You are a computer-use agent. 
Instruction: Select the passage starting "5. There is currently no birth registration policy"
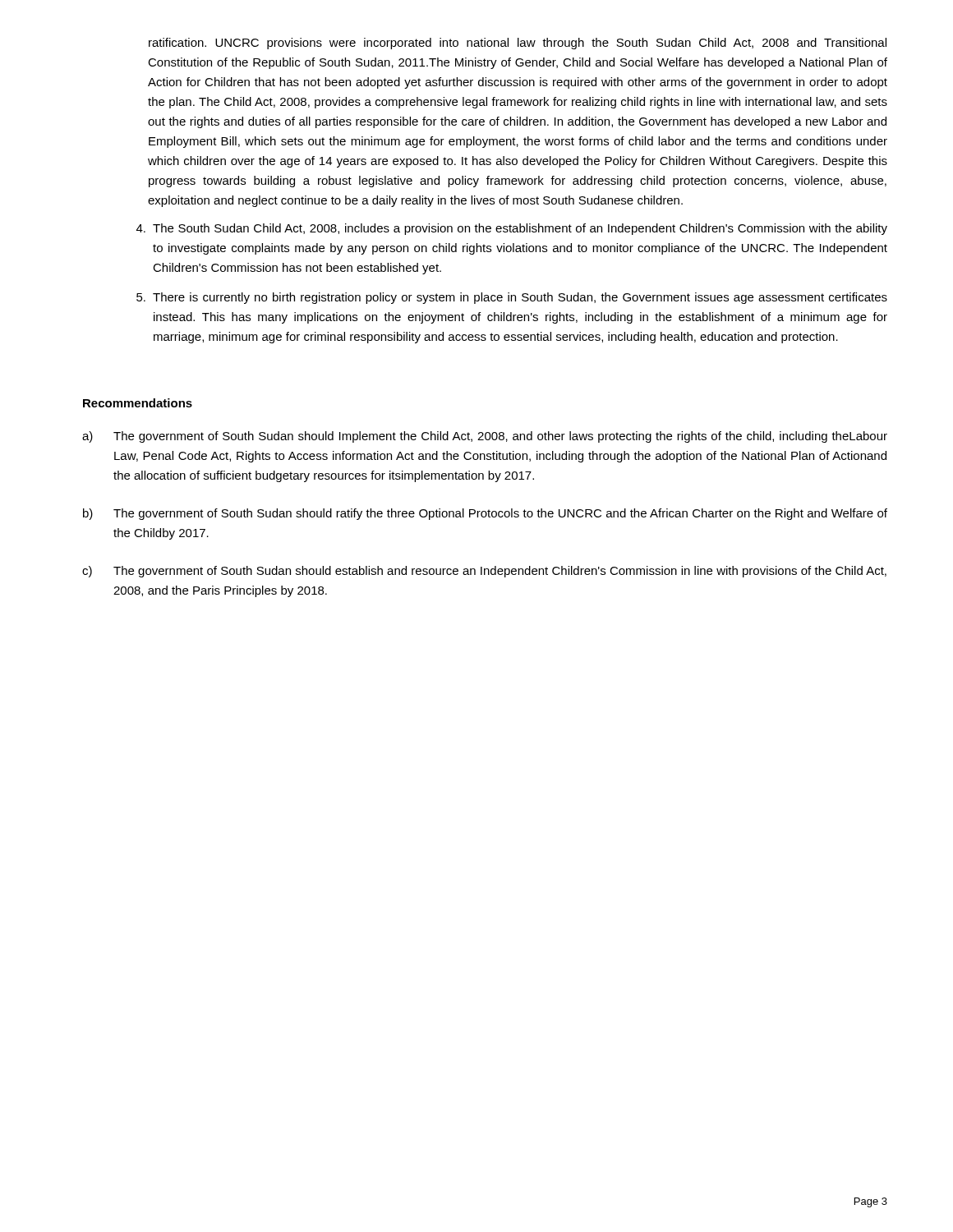pos(501,317)
